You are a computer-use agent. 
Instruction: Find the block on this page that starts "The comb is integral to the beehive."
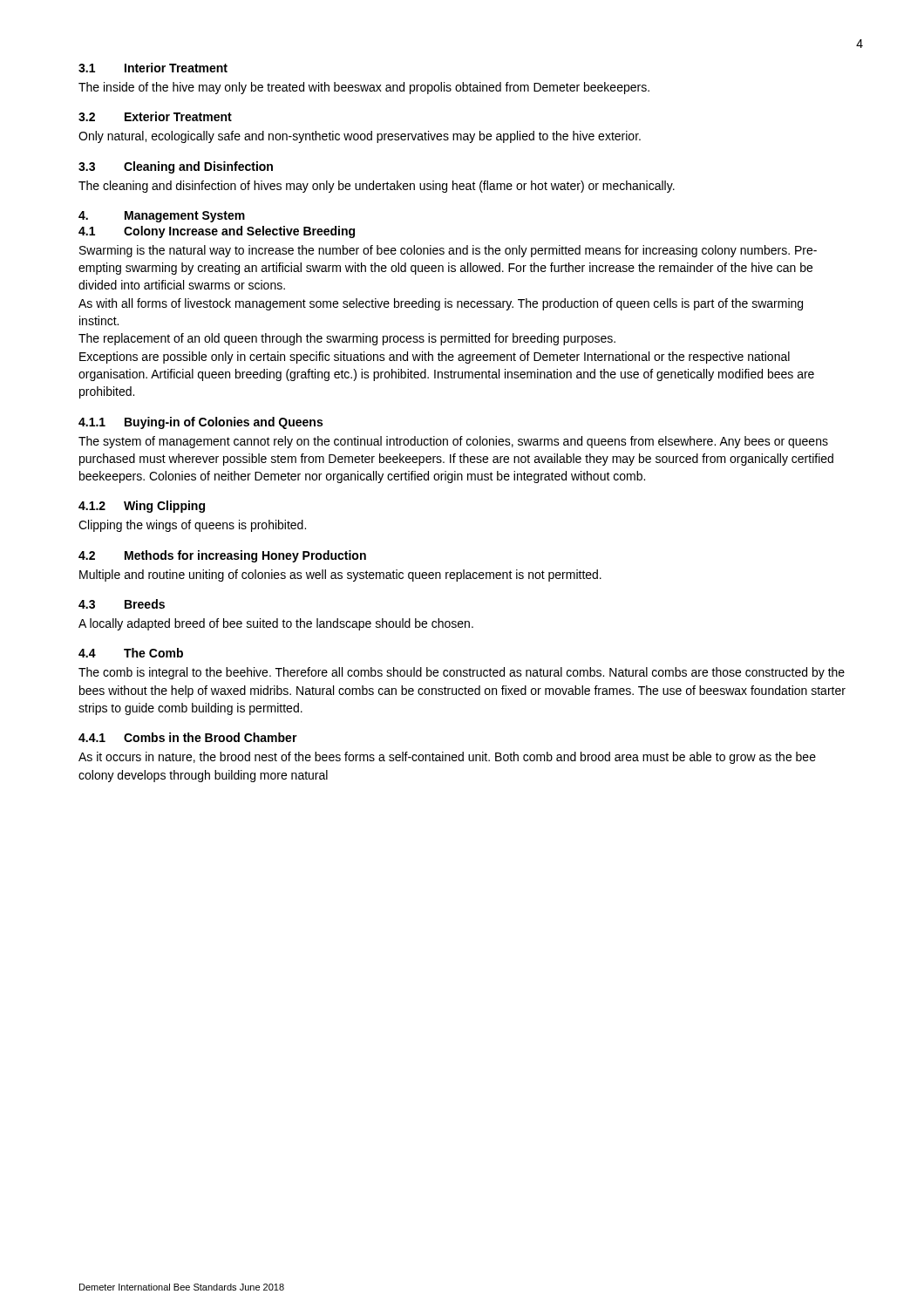coord(462,690)
